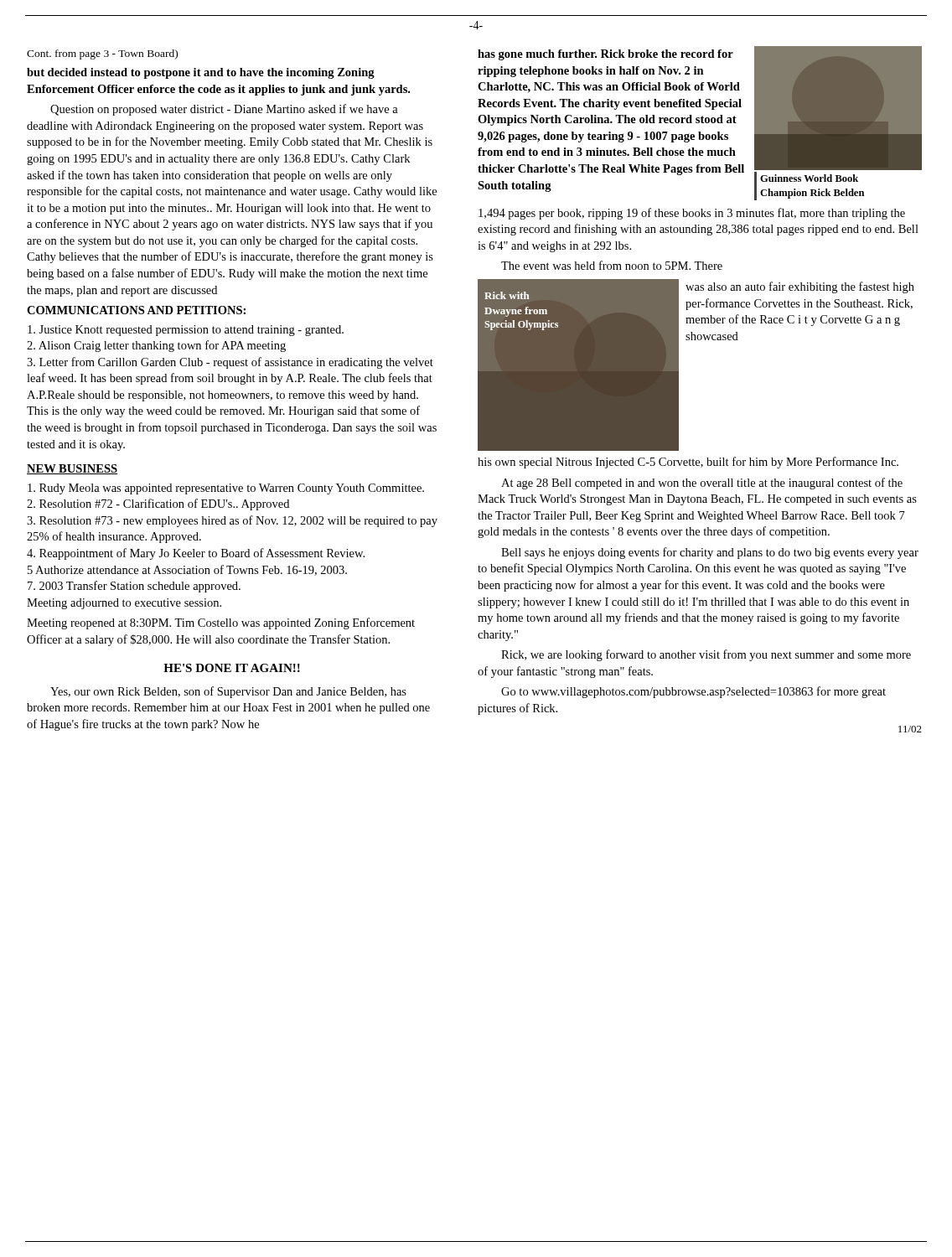Image resolution: width=952 pixels, height=1257 pixels.
Task: Select the text block starting "7. 2003 Transfer Station schedule approved."
Action: point(134,586)
